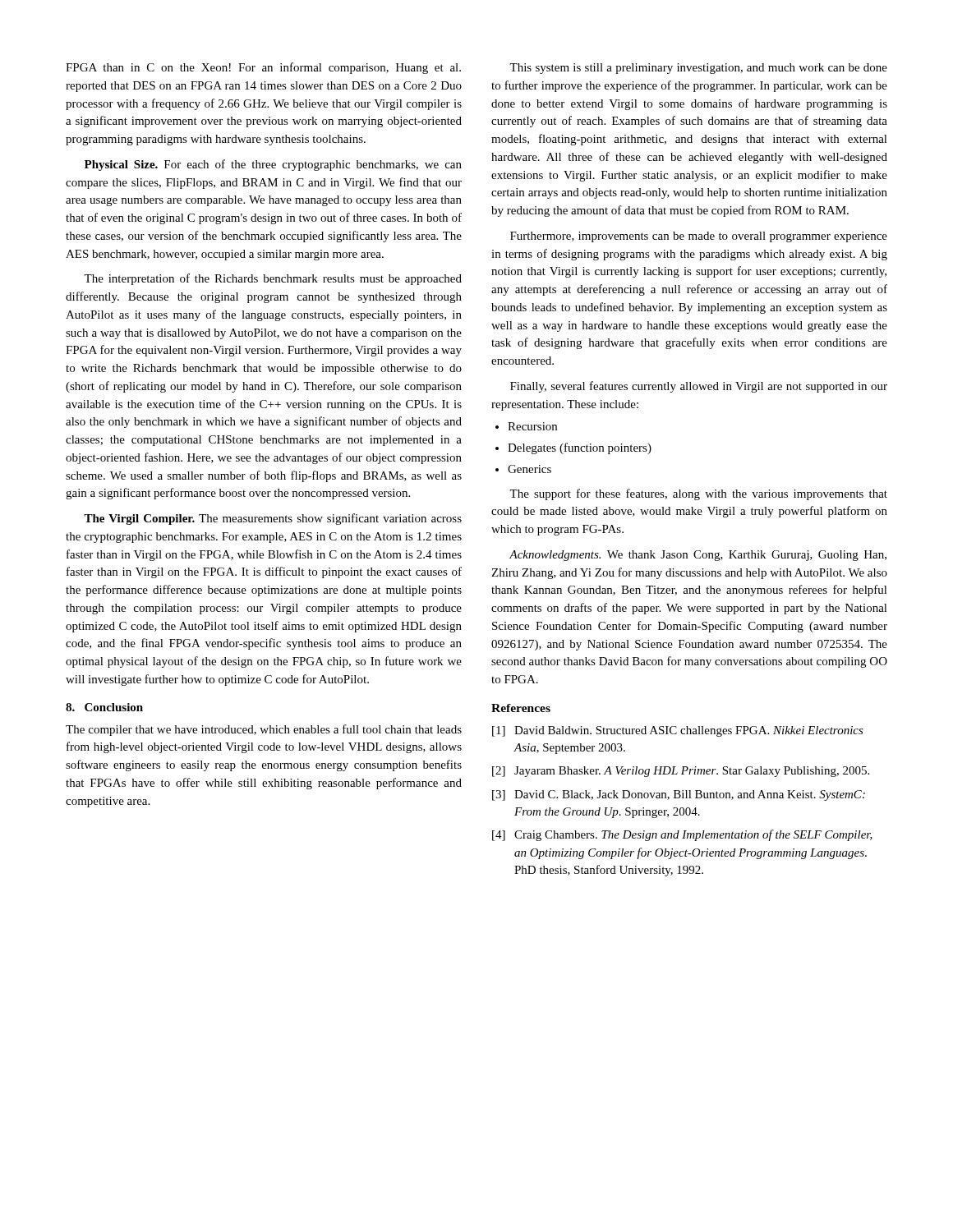The height and width of the screenshot is (1232, 953).
Task: Locate the block of text that opens with "Acknowledgments. We thank Jason Cong, Karthik Gururaj,"
Action: (x=689, y=617)
